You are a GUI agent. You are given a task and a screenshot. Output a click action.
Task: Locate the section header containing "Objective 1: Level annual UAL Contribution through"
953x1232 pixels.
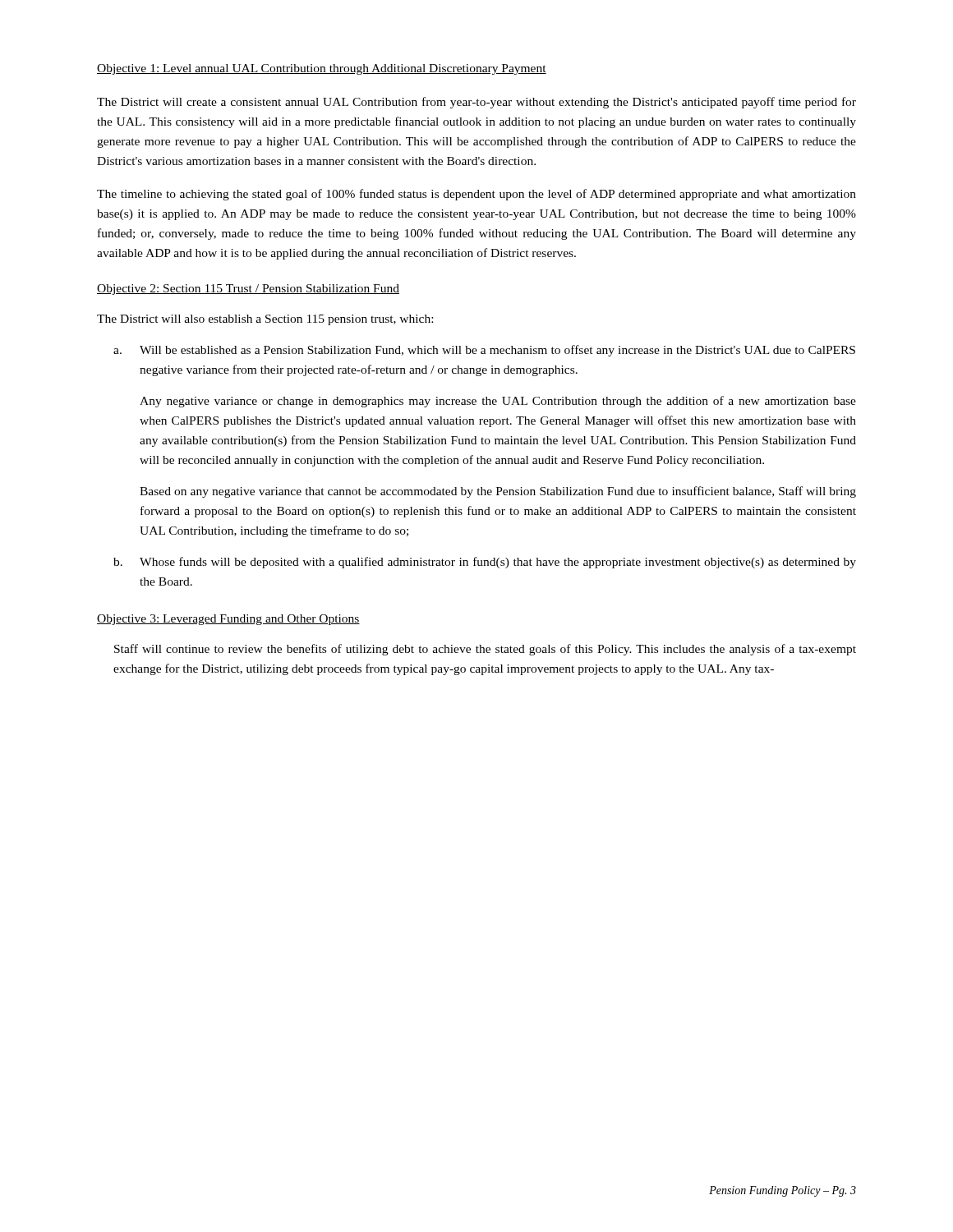(x=321, y=68)
